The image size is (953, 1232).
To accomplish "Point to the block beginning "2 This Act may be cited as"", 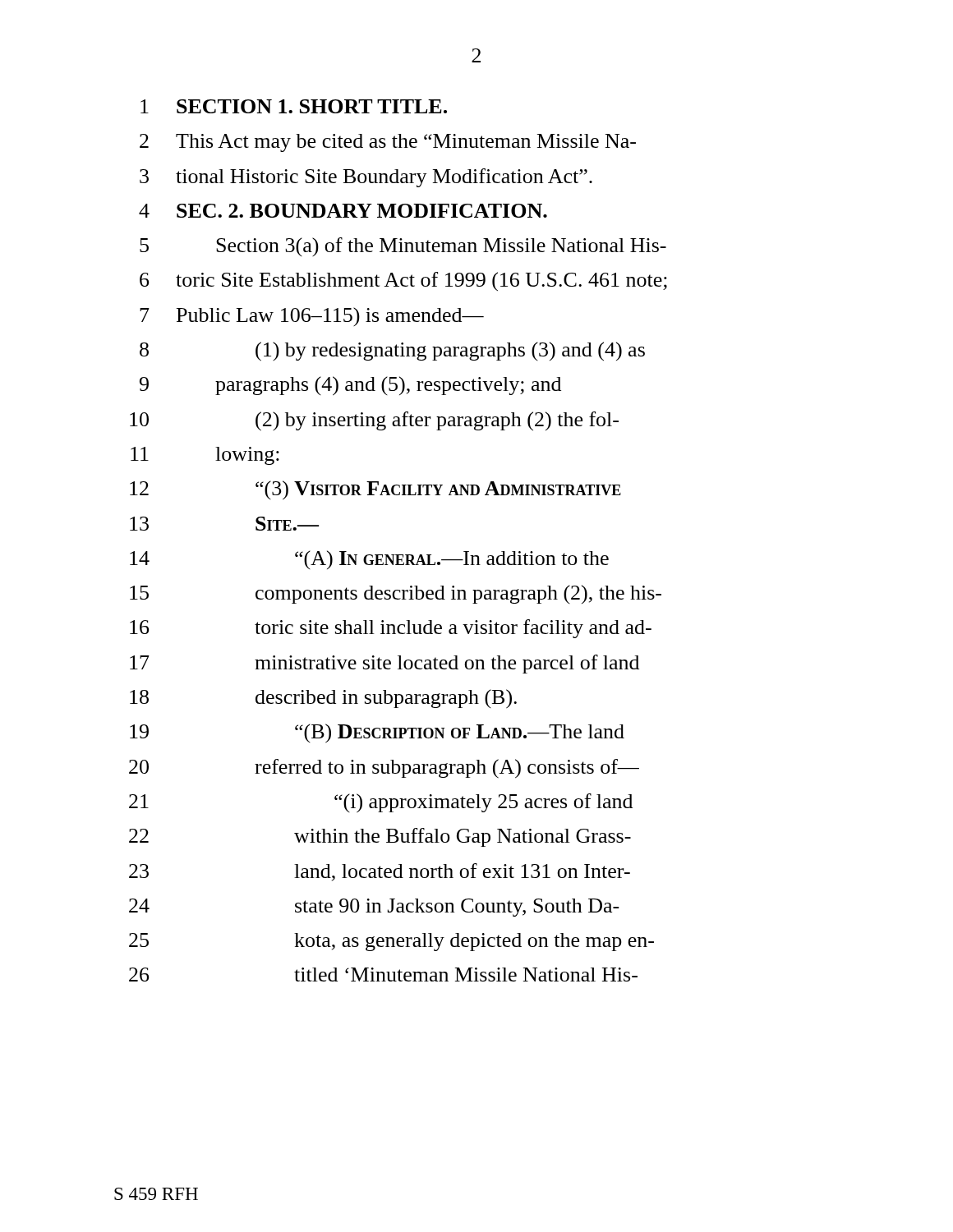I will coord(492,142).
